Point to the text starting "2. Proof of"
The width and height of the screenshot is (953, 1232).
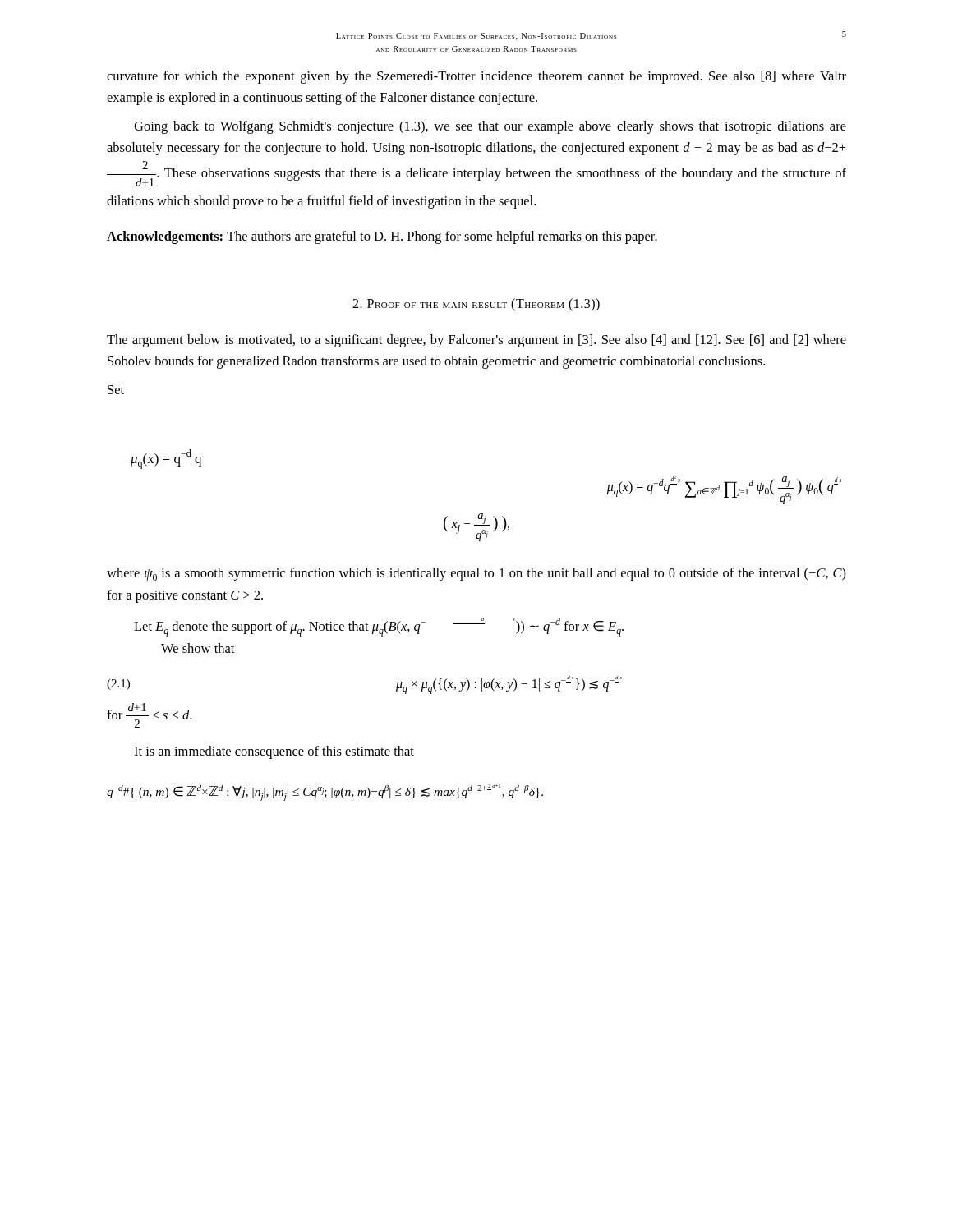[x=476, y=303]
